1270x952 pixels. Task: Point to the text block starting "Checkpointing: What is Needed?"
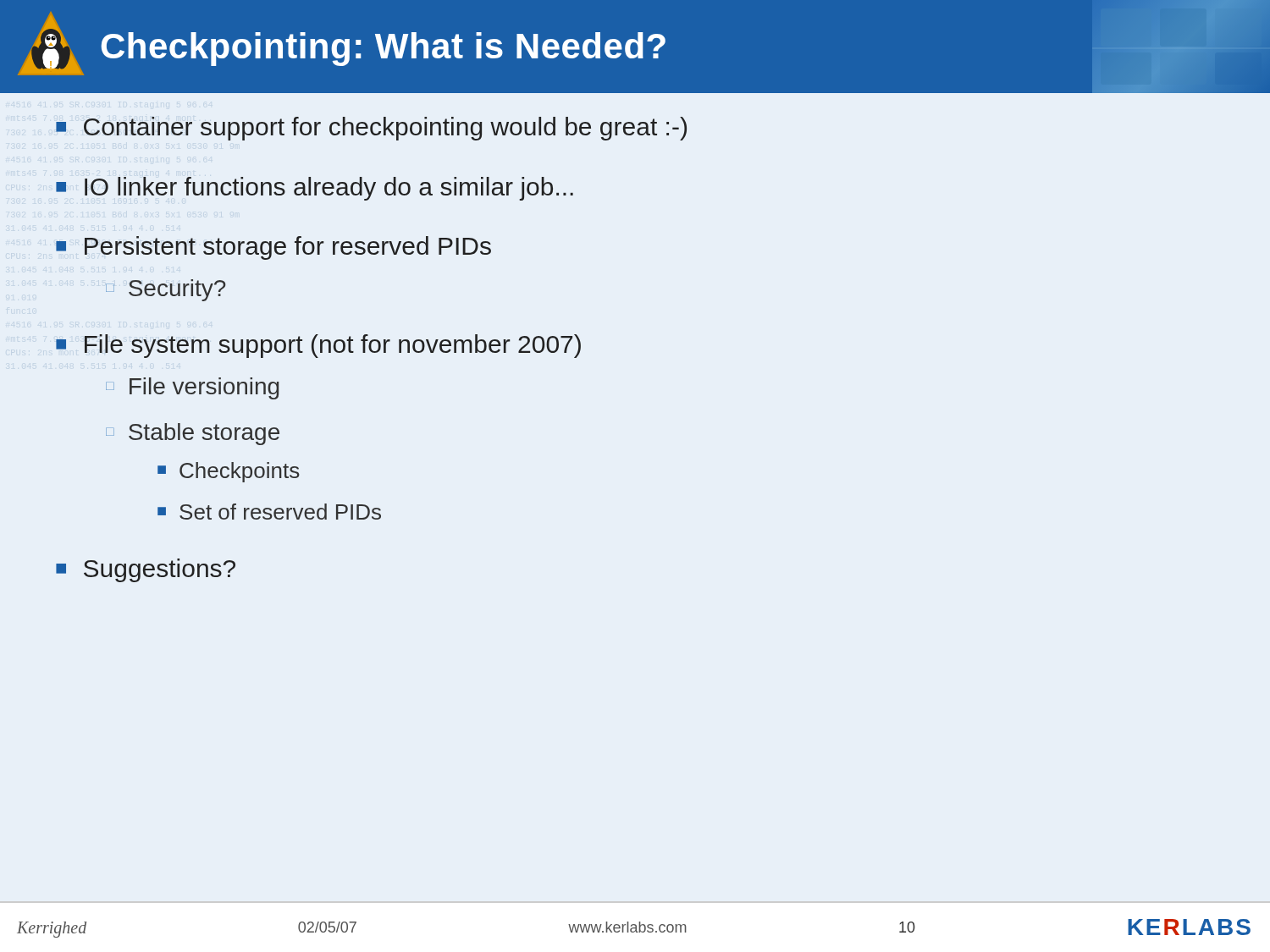[x=384, y=46]
